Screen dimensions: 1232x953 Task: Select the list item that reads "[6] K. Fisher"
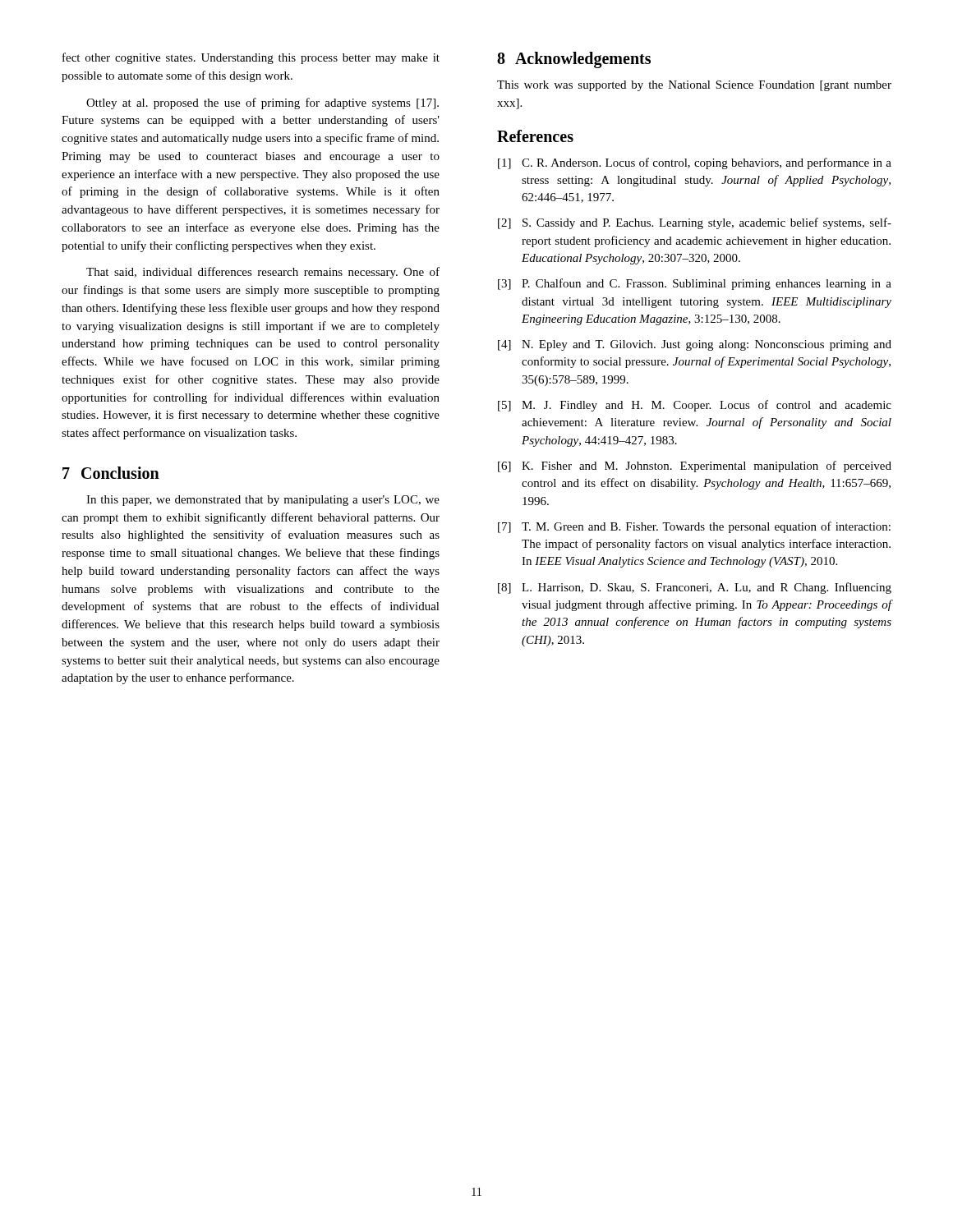point(694,484)
